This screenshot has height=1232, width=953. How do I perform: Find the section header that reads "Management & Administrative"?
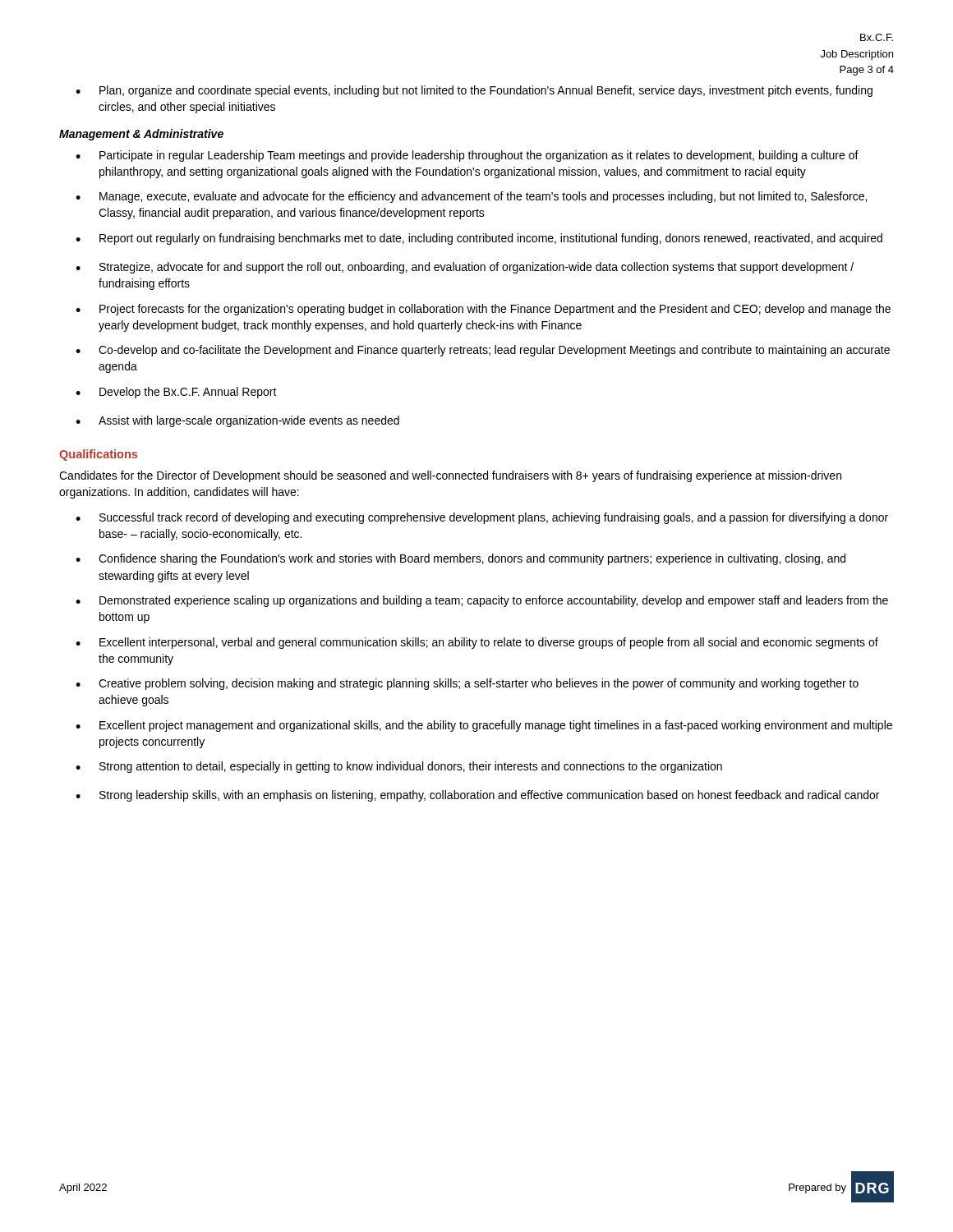pos(141,134)
